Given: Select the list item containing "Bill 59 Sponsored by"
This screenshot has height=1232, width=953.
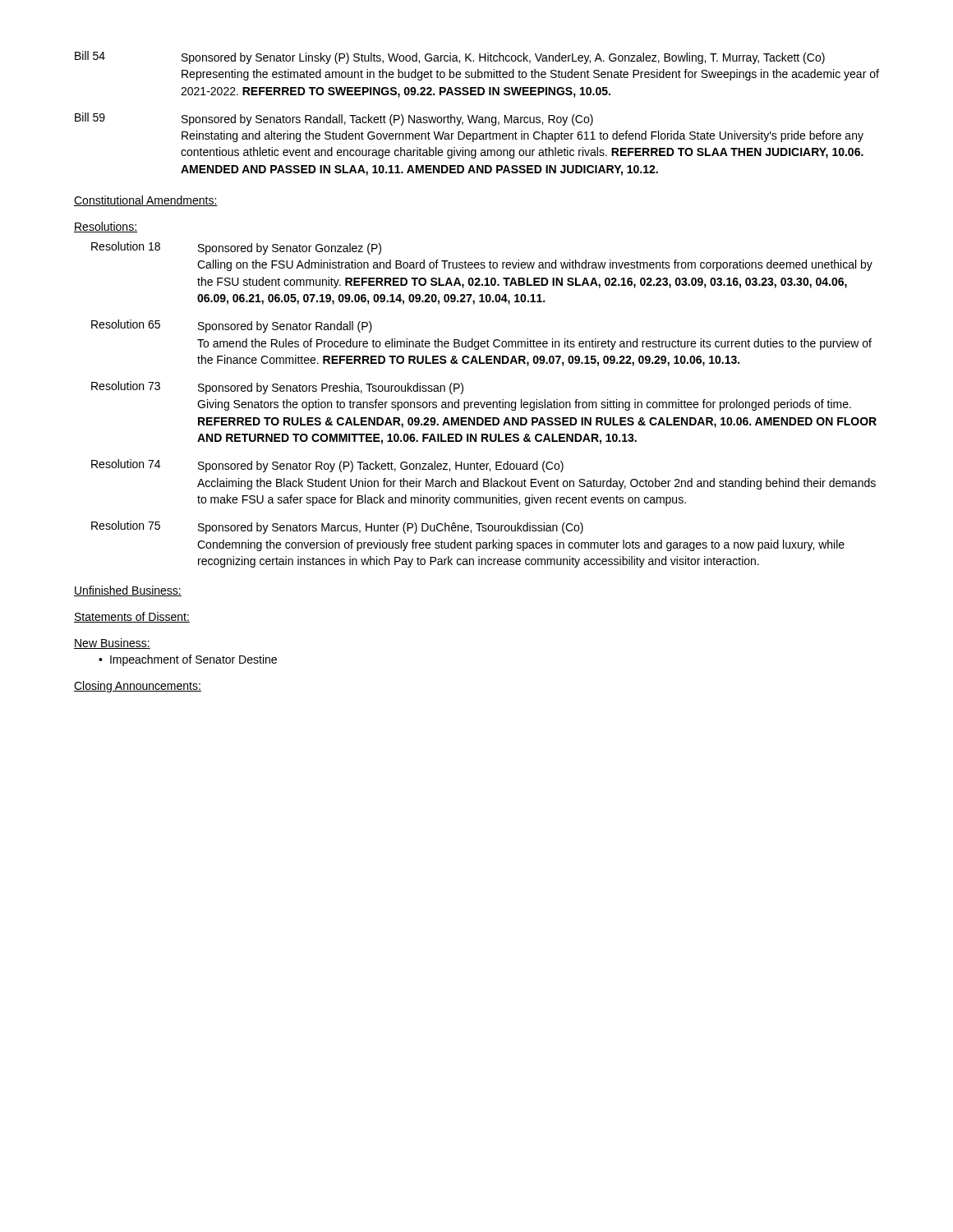Looking at the screenshot, I should coord(476,144).
